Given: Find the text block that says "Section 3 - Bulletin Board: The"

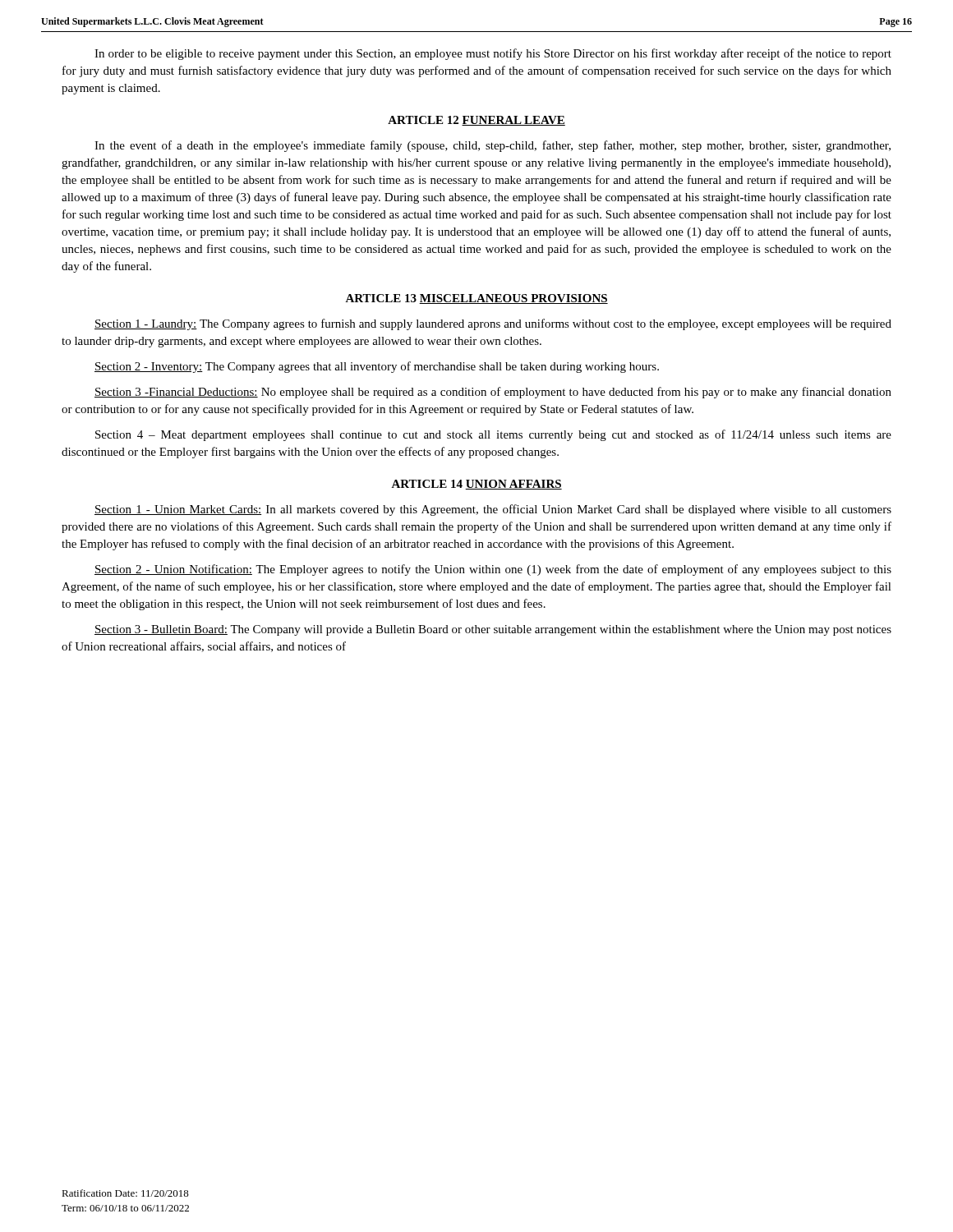Looking at the screenshot, I should (x=476, y=638).
